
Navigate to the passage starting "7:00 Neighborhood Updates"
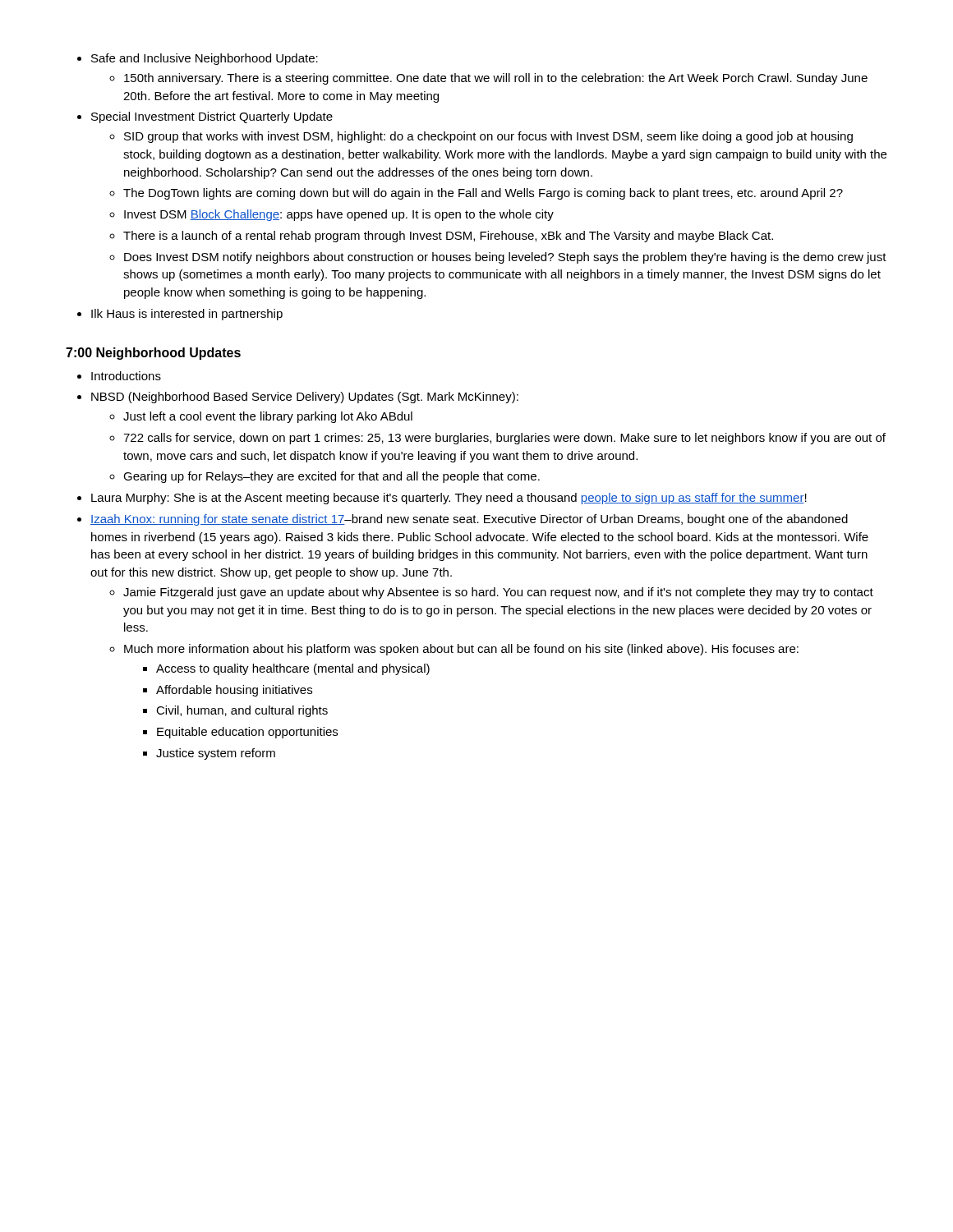[153, 352]
